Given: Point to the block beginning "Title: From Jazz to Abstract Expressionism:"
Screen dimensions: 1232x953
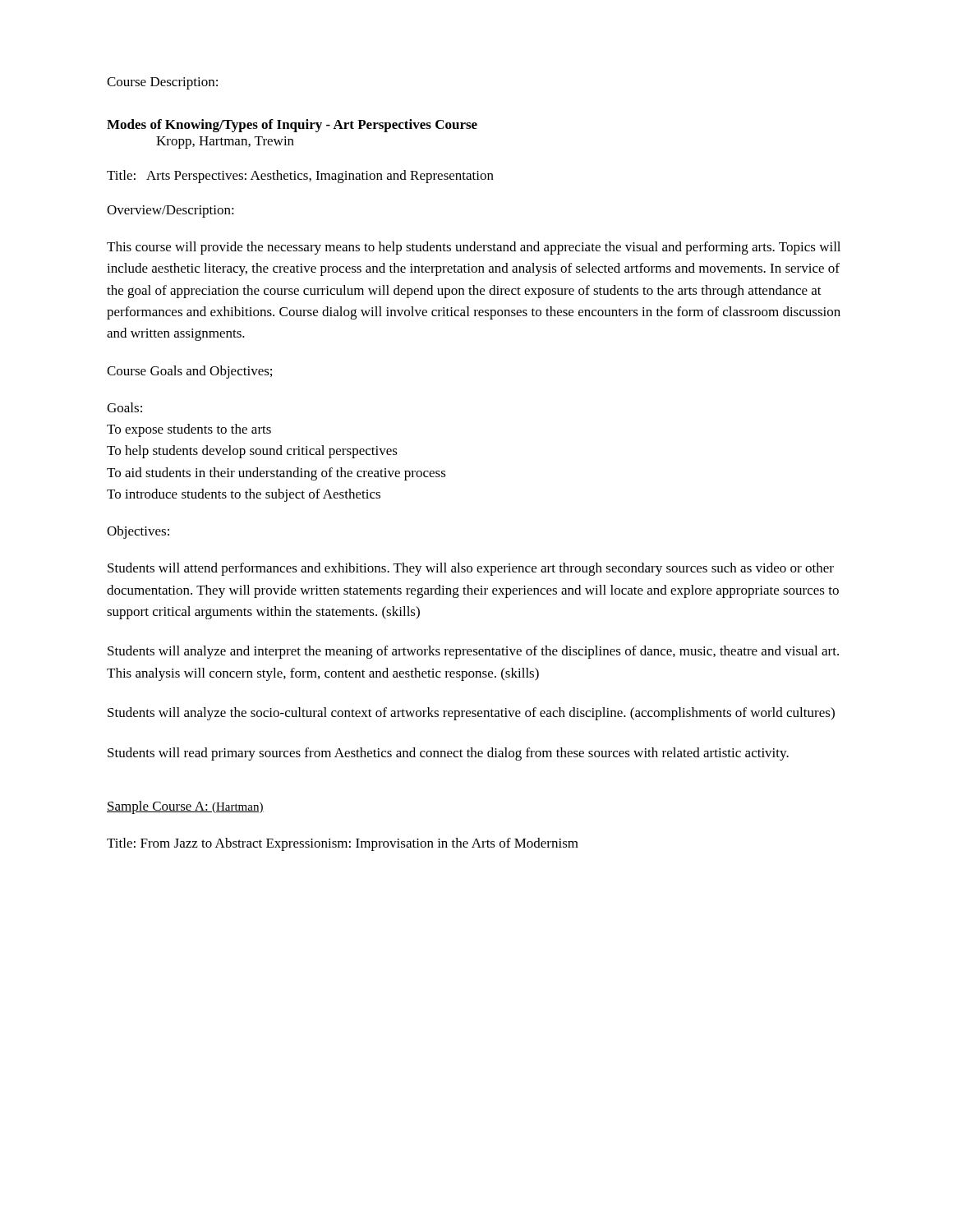Looking at the screenshot, I should coord(343,843).
